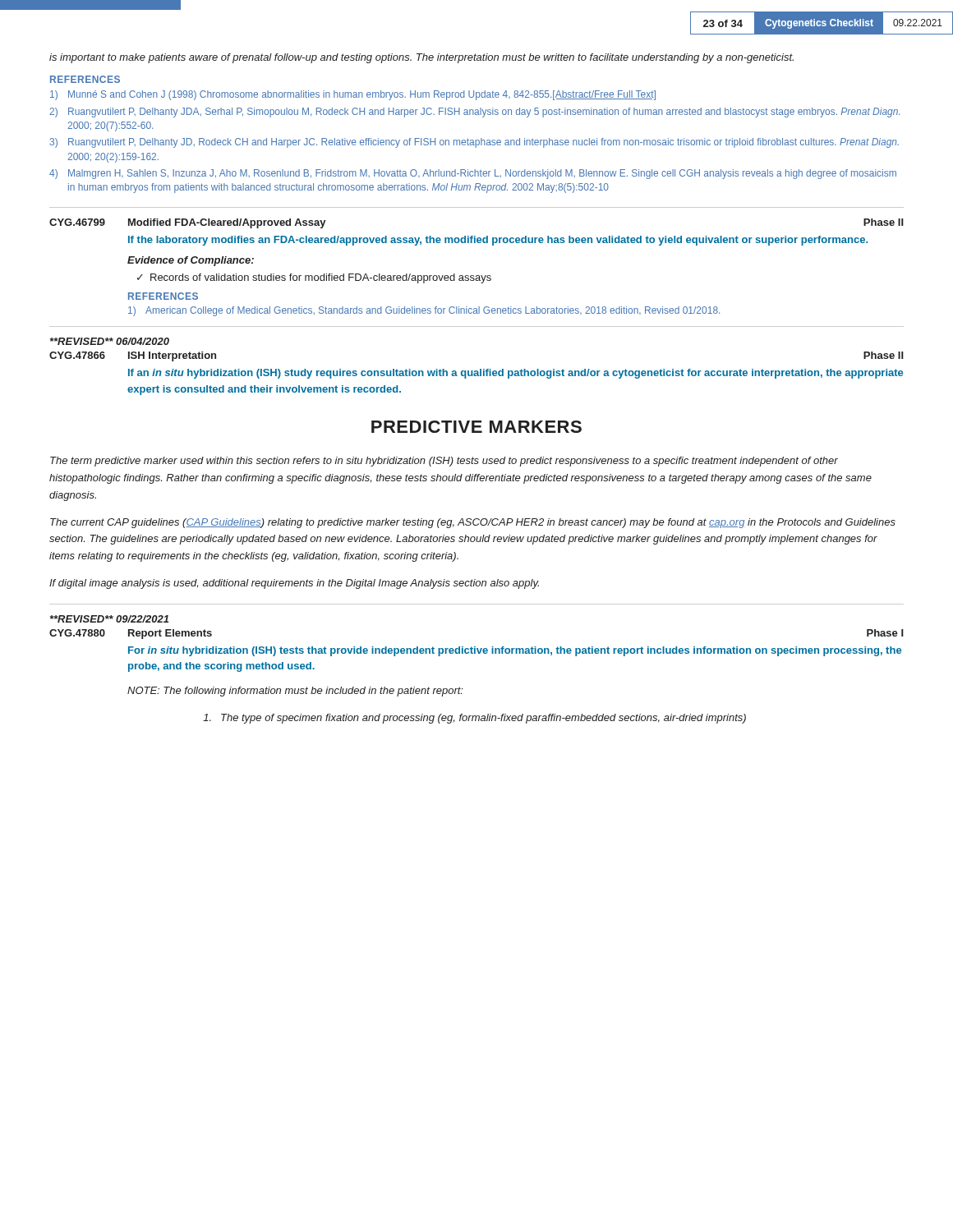Screen dimensions: 1232x953
Task: Locate the section header that opens with "CYG.47880 Report Elements Phase"
Action: click(x=84, y=634)
